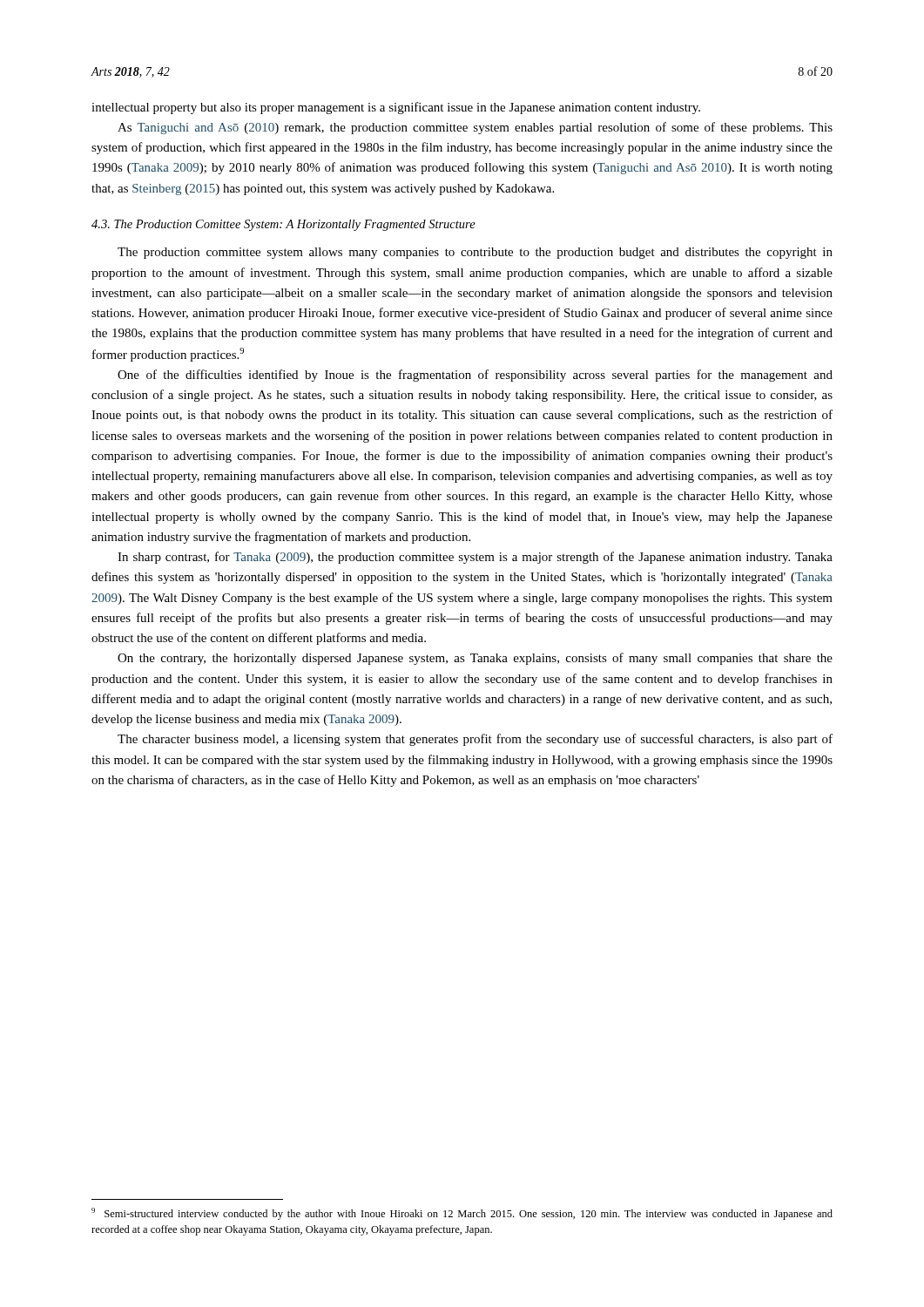This screenshot has height=1307, width=924.
Task: Navigate to the text block starting "On the contrary,"
Action: (462, 689)
